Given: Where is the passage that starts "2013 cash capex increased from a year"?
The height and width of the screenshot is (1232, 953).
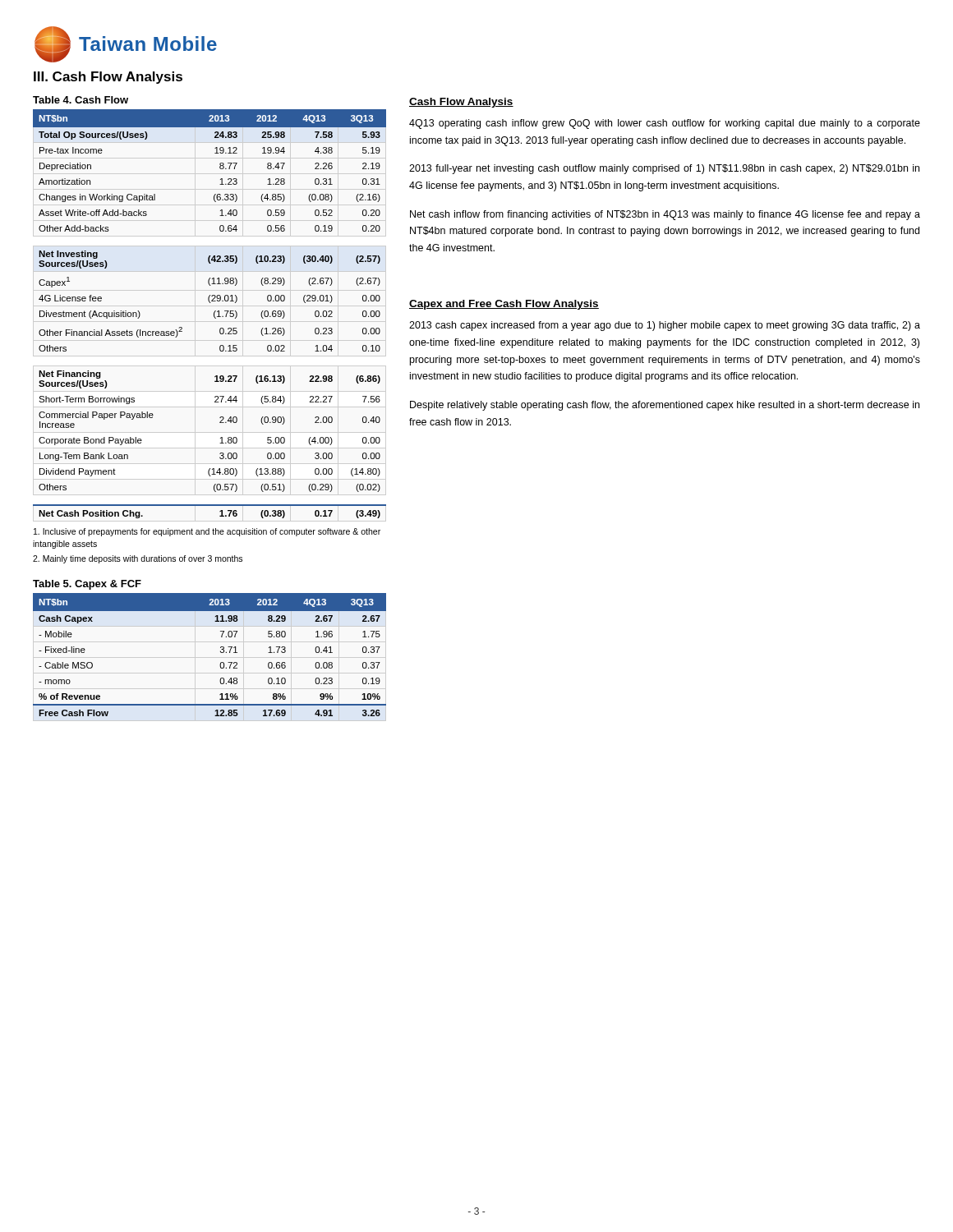Looking at the screenshot, I should tap(665, 351).
